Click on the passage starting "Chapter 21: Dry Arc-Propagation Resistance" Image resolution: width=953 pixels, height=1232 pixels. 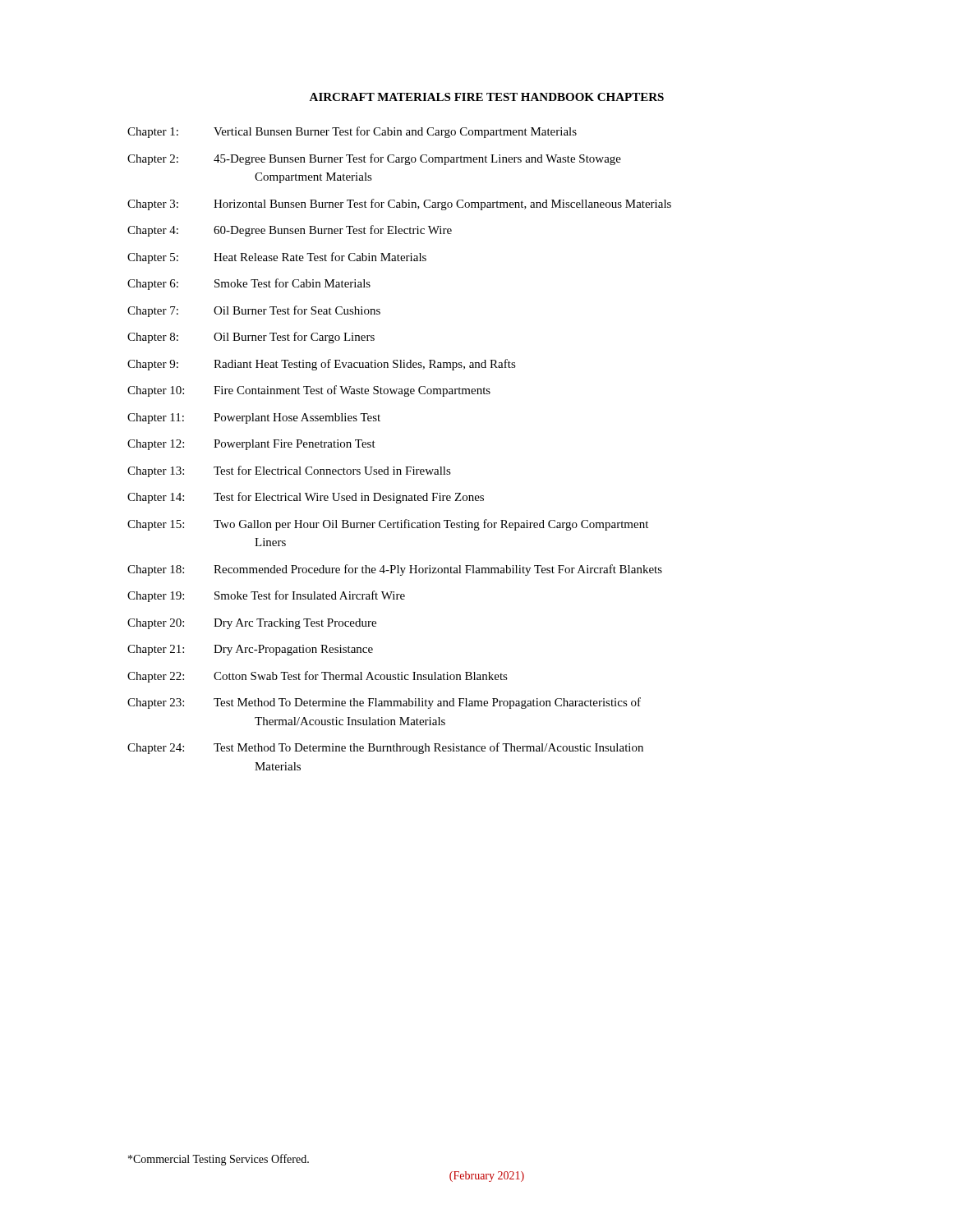[x=250, y=650]
